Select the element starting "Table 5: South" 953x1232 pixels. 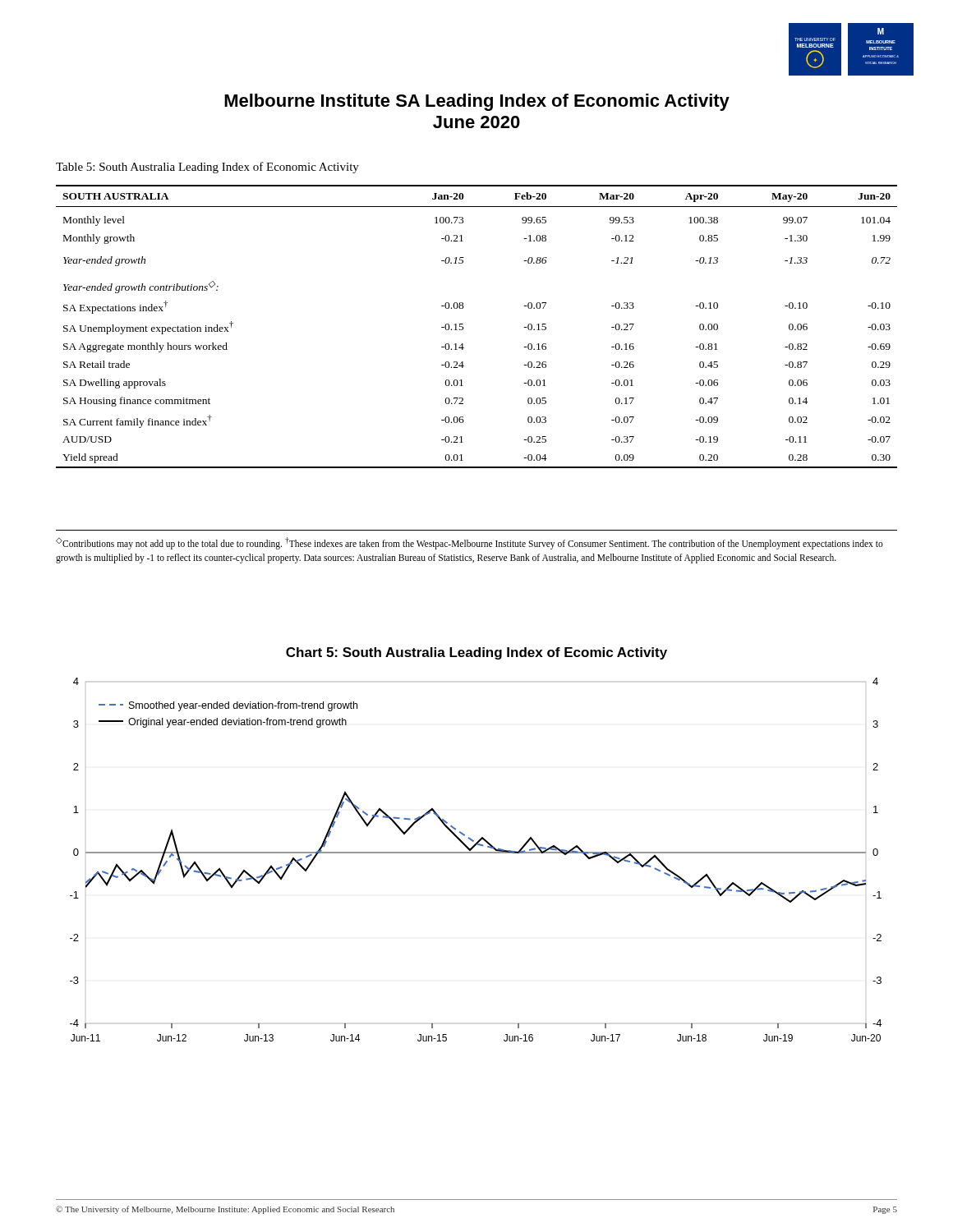(x=207, y=167)
